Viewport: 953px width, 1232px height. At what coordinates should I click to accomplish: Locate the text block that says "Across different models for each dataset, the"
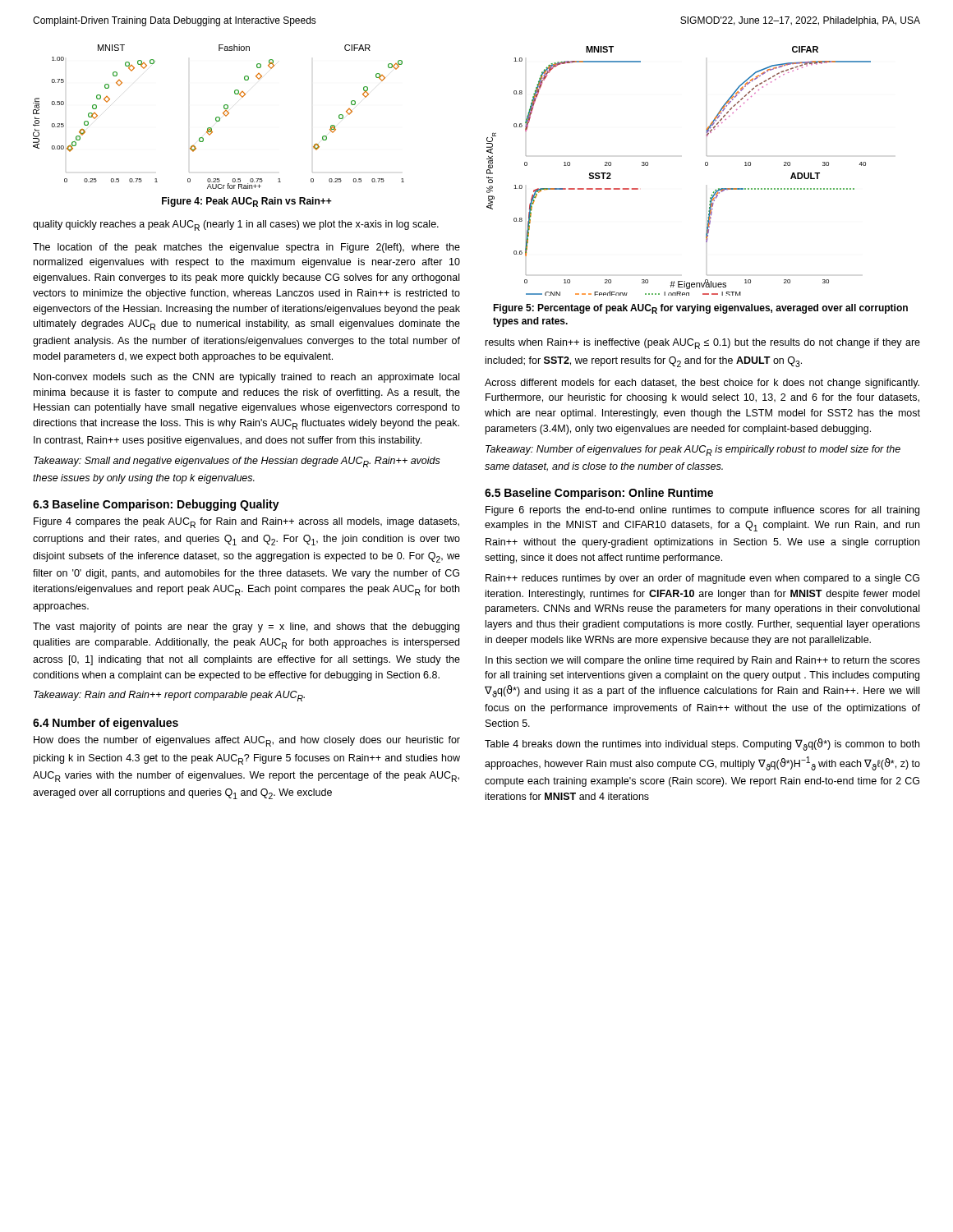click(x=702, y=406)
